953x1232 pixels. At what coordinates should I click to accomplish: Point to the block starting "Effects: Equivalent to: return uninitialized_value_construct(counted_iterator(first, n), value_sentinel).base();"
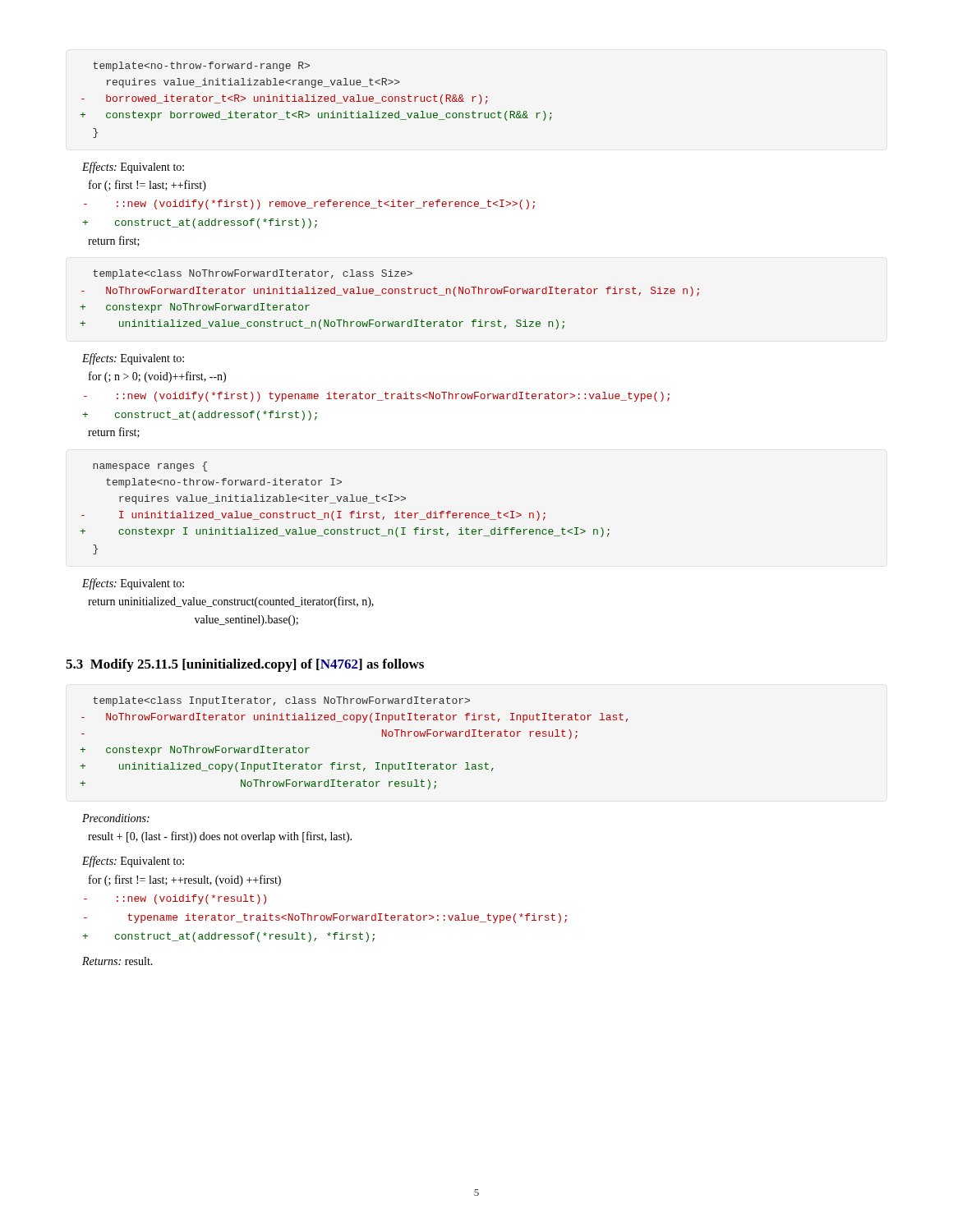[x=133, y=584]
